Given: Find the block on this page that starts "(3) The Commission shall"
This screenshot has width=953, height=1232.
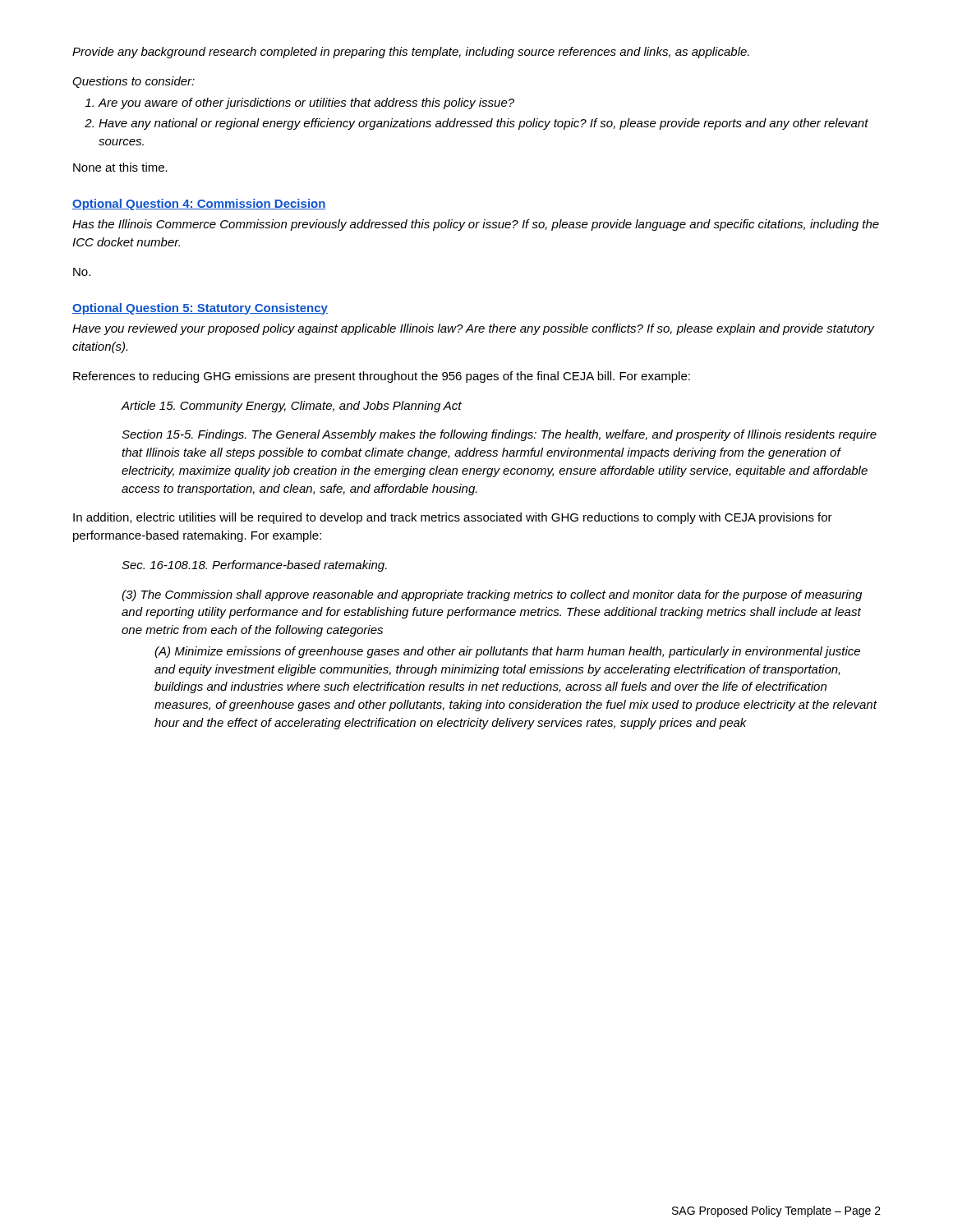Looking at the screenshot, I should point(501,659).
